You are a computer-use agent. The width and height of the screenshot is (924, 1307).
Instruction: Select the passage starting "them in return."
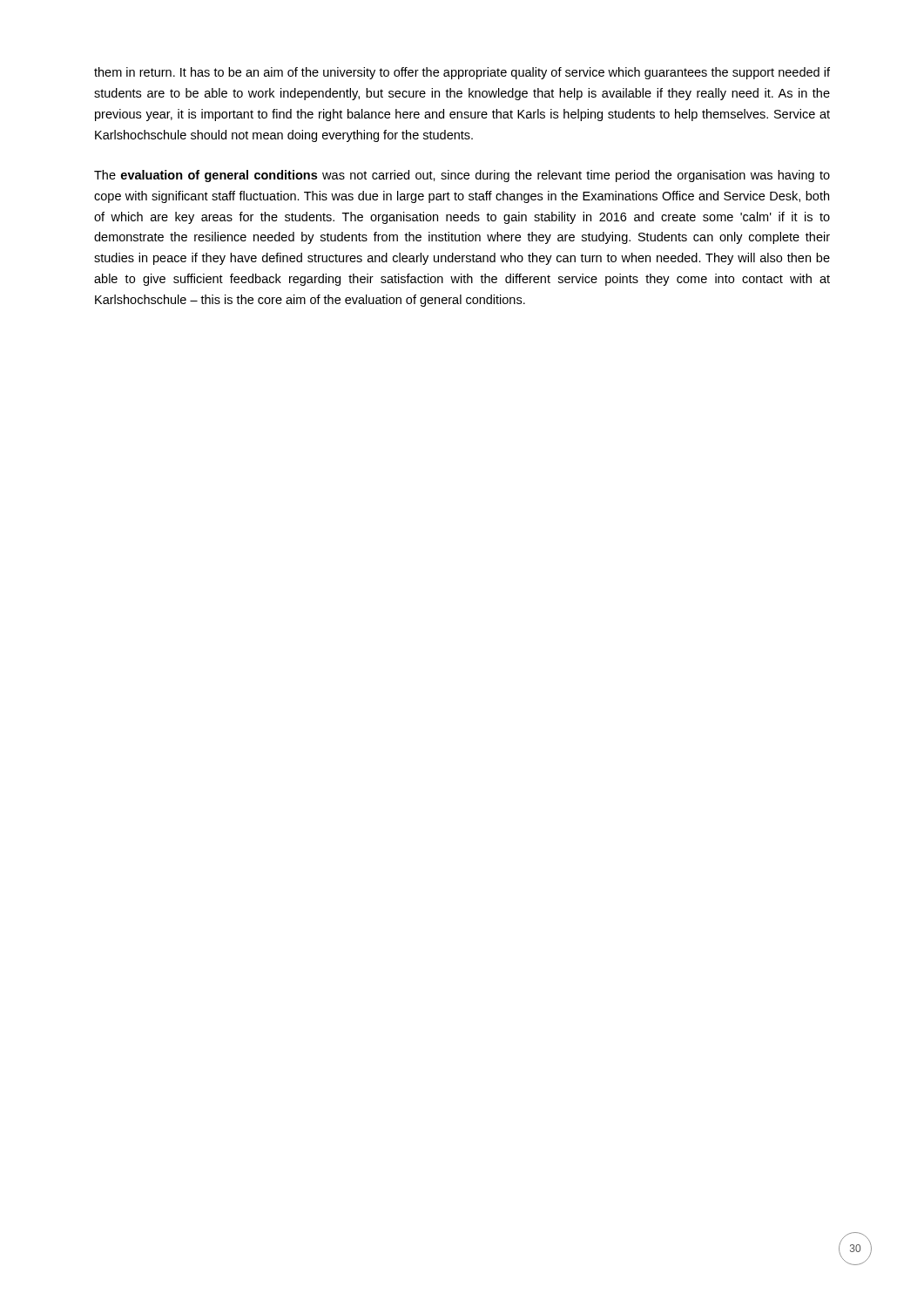click(x=462, y=104)
